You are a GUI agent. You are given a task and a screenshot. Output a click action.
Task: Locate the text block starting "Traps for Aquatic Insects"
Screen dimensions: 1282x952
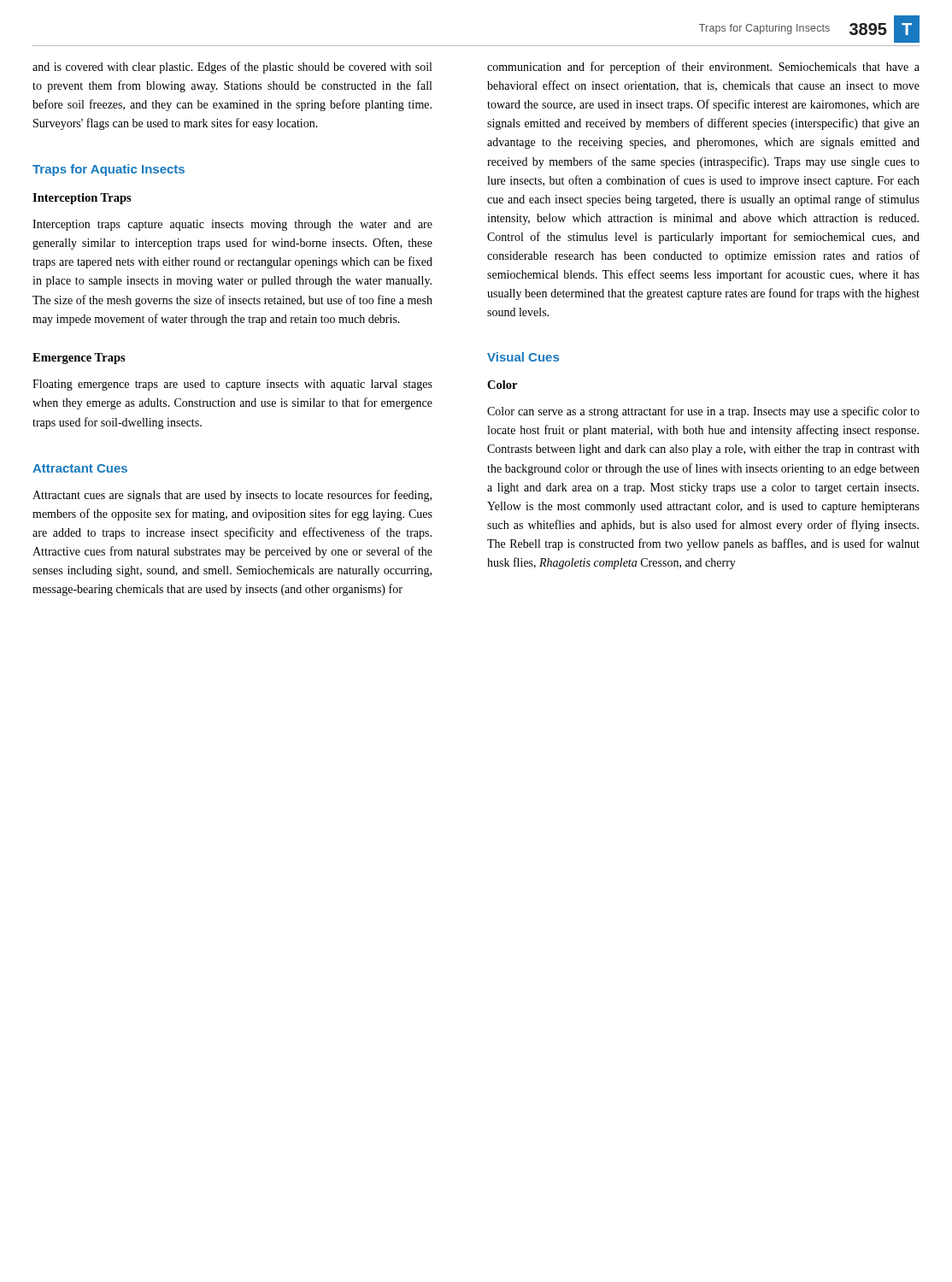pyautogui.click(x=109, y=169)
